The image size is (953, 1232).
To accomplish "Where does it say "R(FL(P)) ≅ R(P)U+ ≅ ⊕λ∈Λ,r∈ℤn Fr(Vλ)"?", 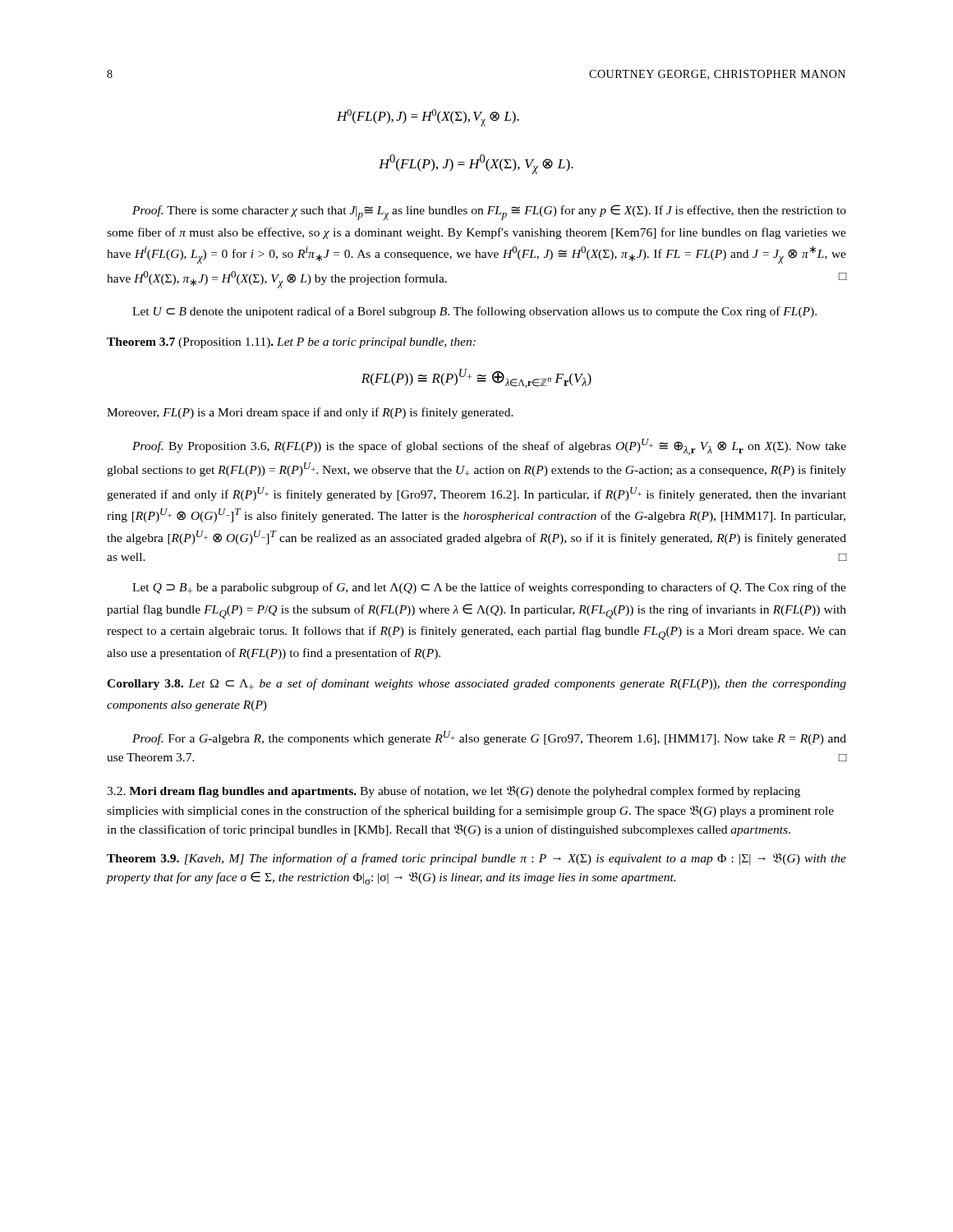I will [476, 377].
